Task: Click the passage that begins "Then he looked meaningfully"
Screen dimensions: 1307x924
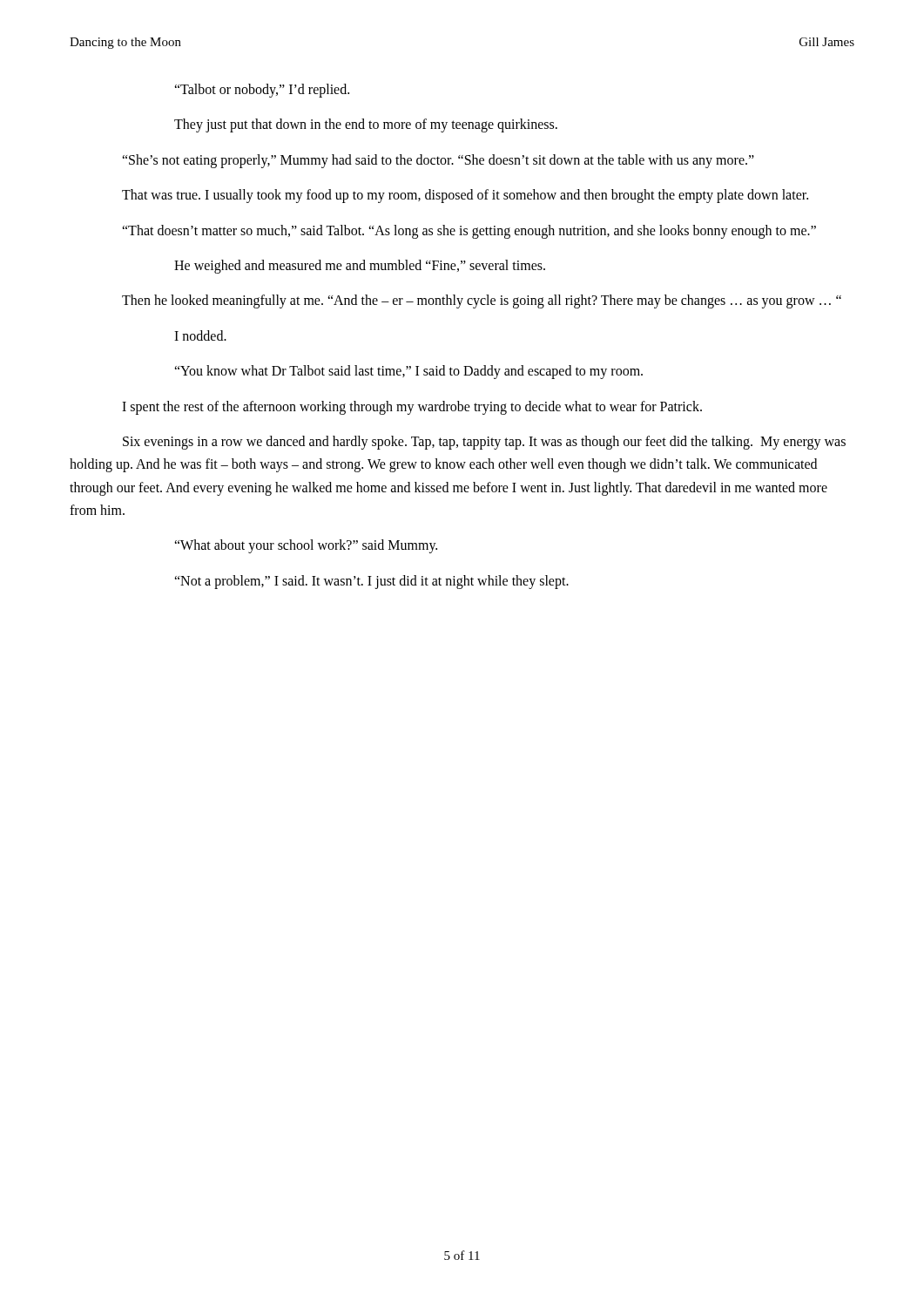Action: click(462, 301)
